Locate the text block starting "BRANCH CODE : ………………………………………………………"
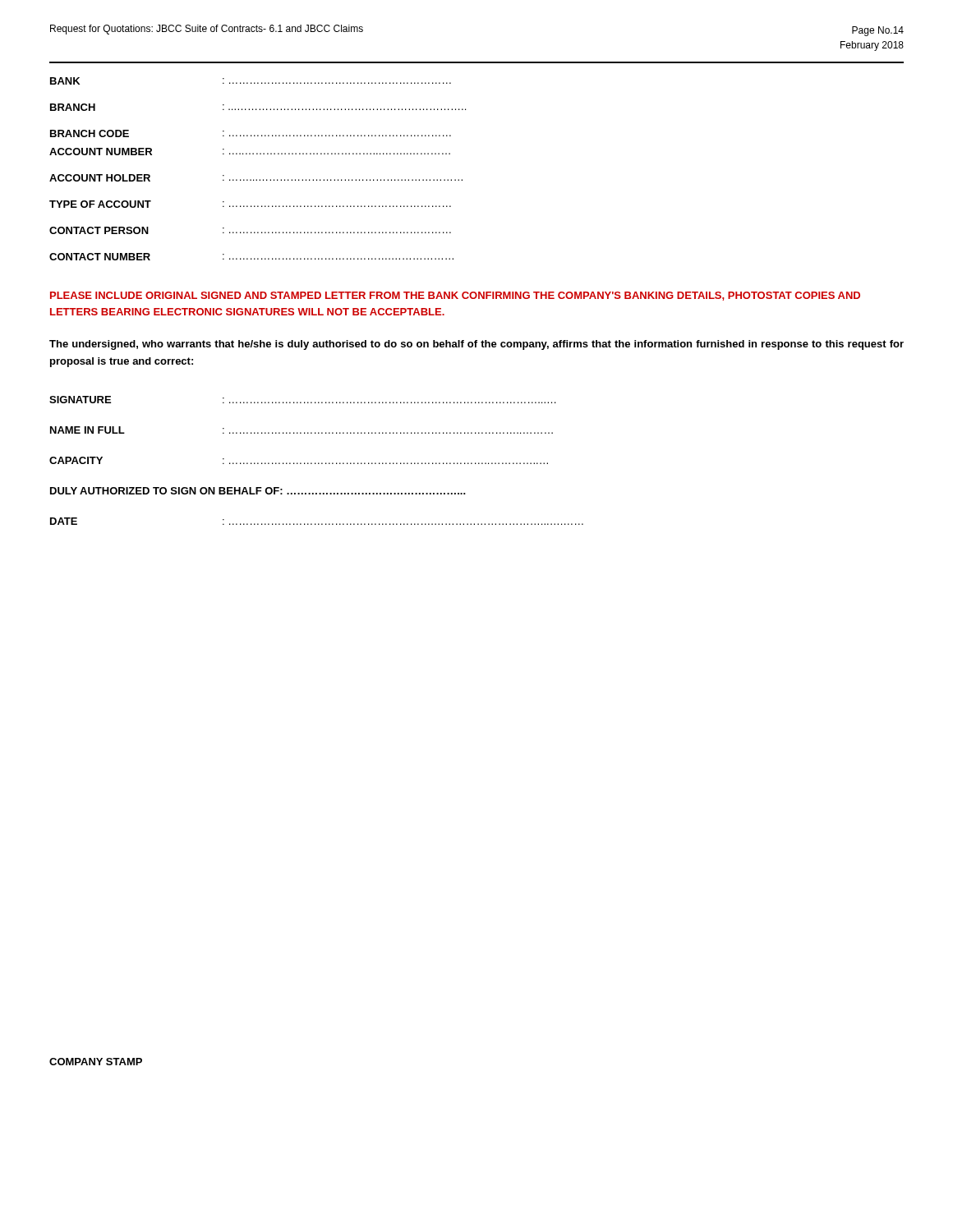Screen dimensions: 1232x953 coord(251,133)
